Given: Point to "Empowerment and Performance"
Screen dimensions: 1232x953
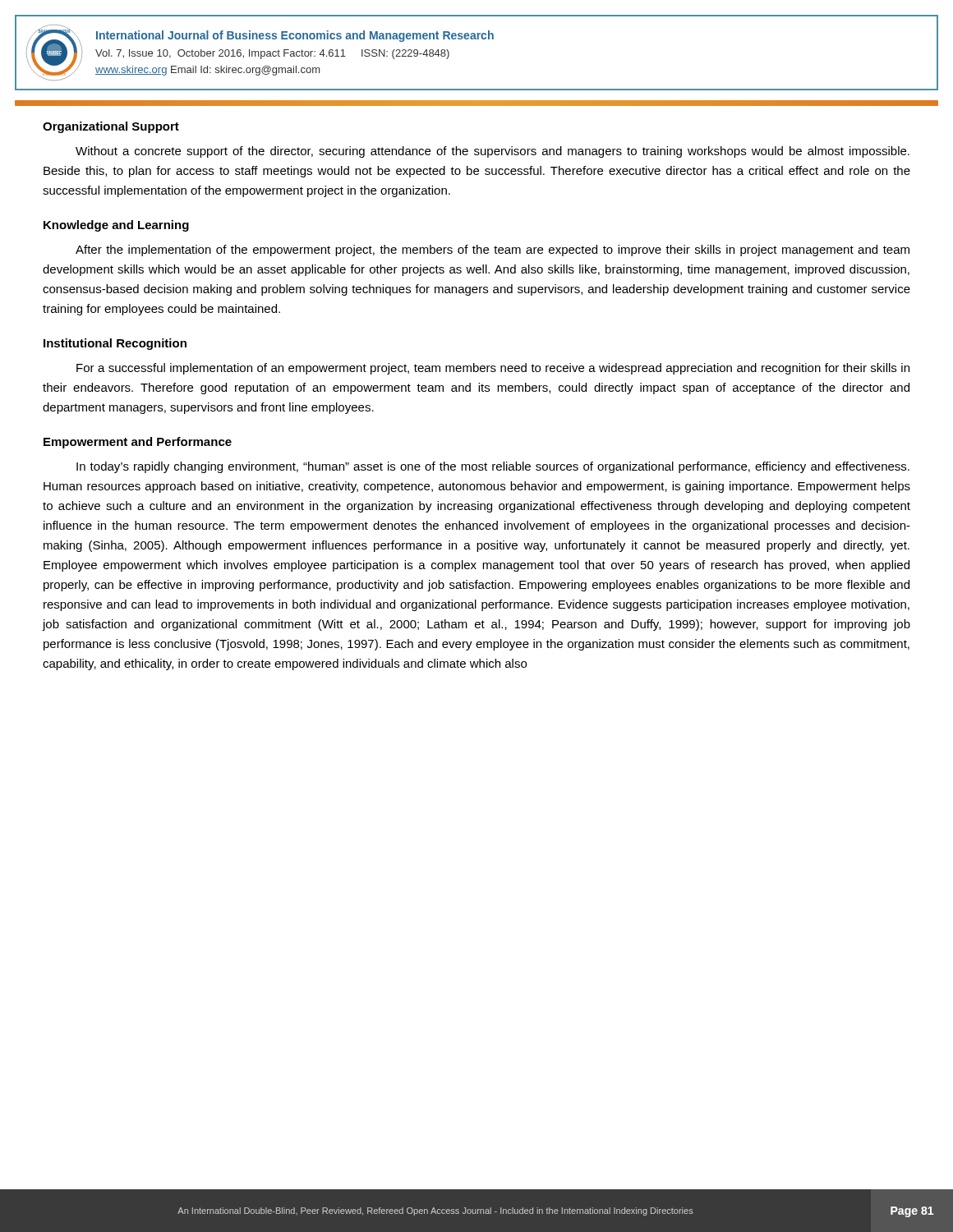Looking at the screenshot, I should pyautogui.click(x=137, y=441).
